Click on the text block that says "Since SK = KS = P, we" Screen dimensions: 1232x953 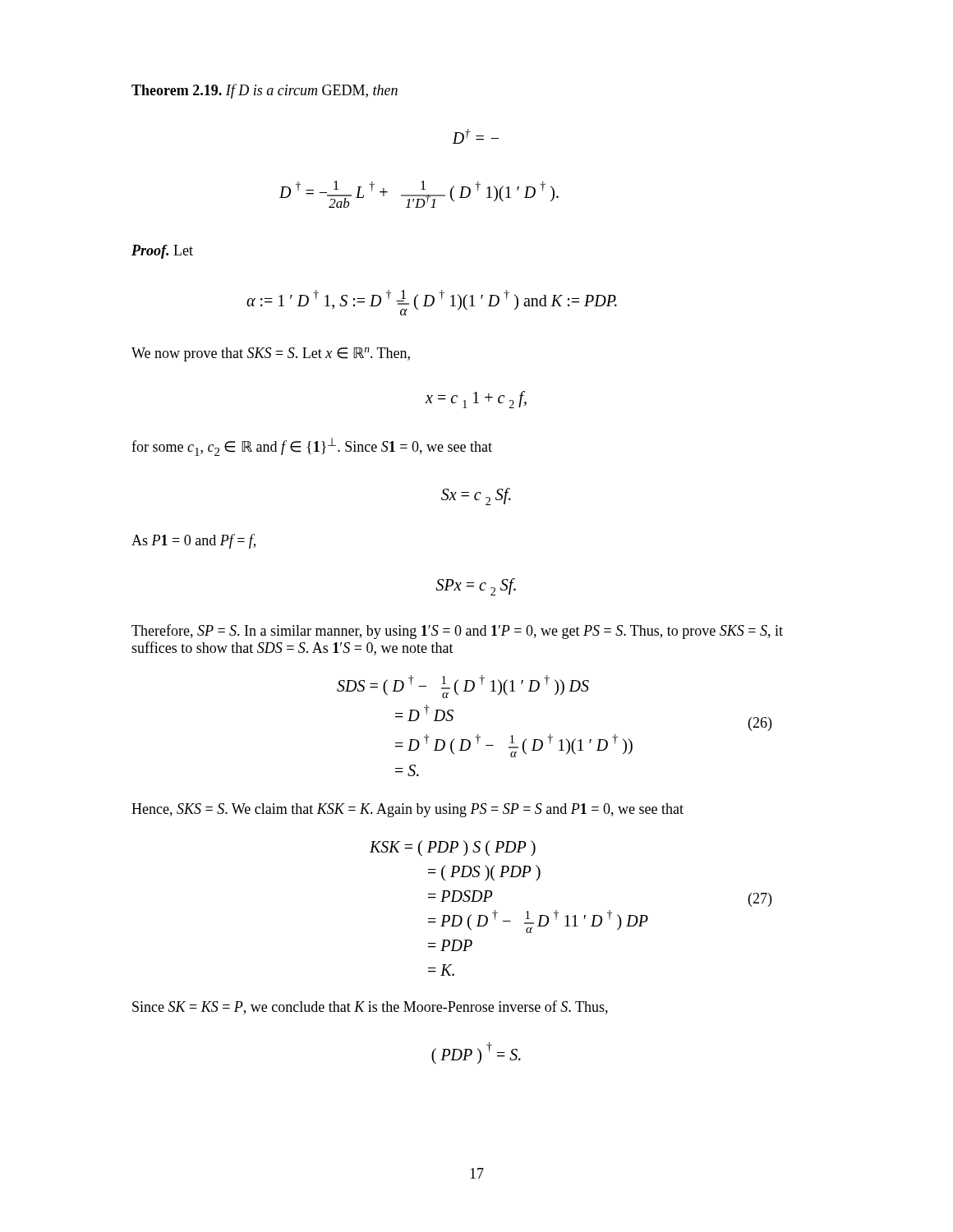pos(370,1007)
